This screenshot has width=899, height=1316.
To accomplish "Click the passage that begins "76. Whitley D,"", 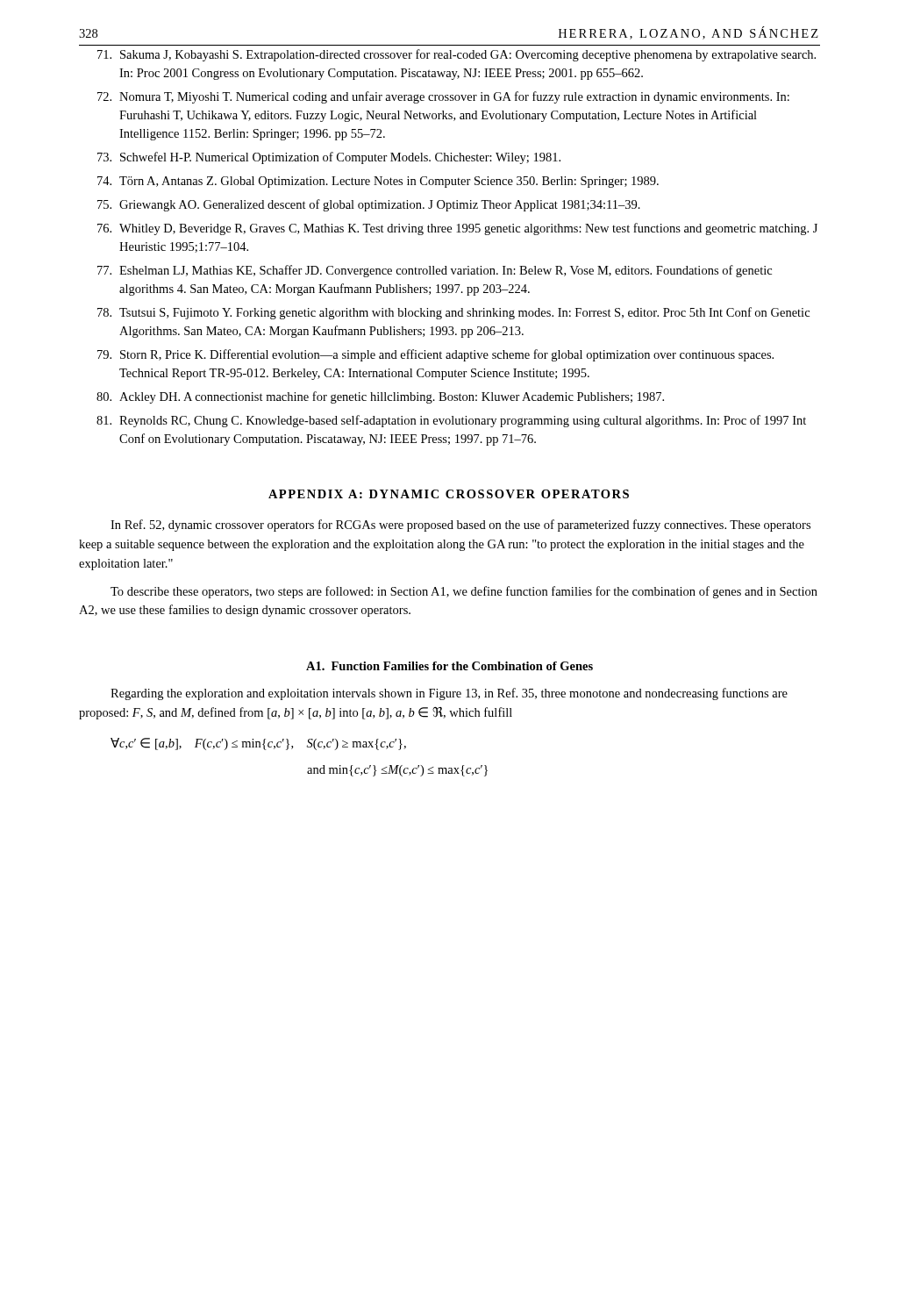I will (x=450, y=238).
